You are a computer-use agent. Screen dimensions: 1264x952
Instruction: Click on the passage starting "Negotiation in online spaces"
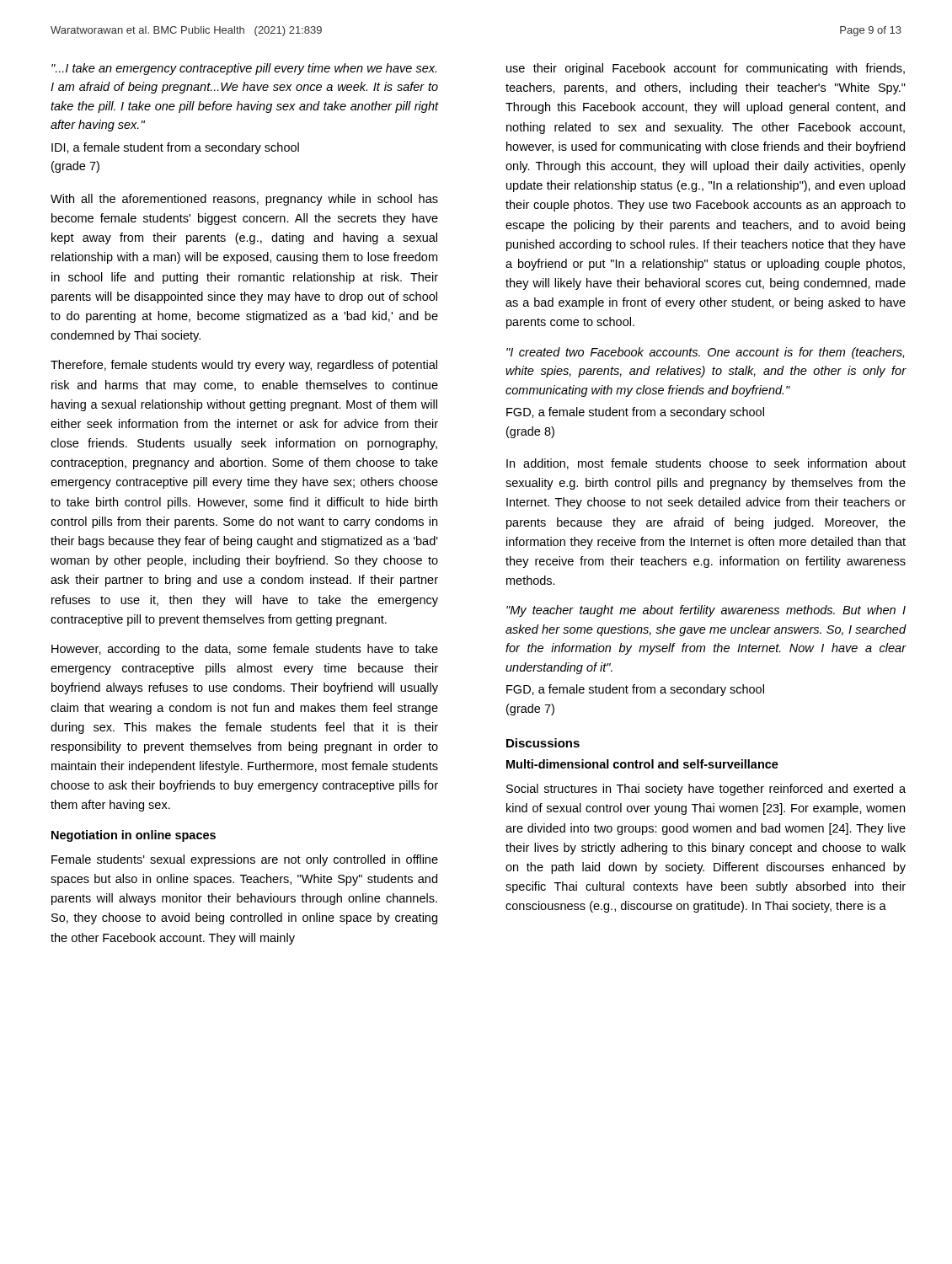(134, 836)
